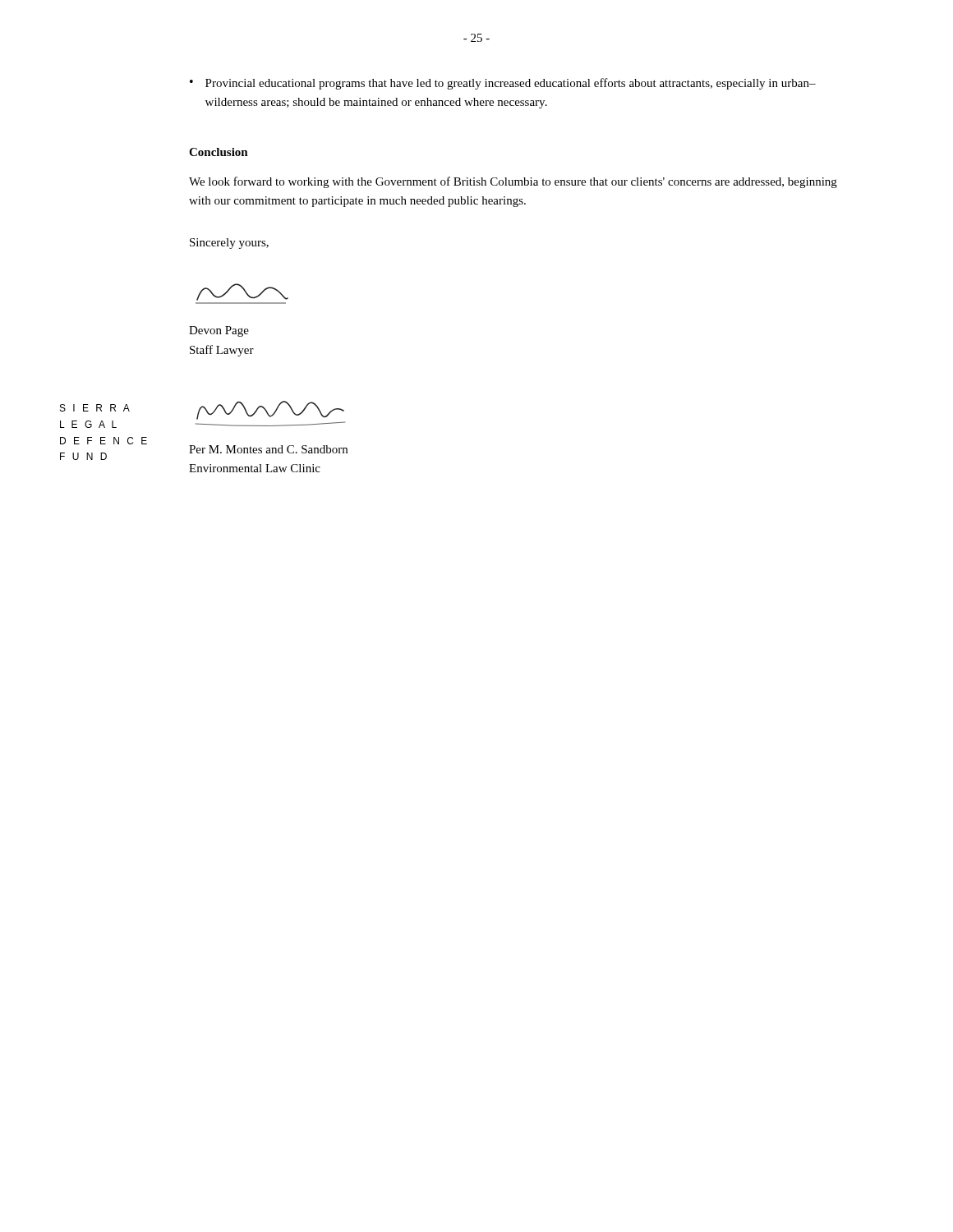Screen dimensions: 1232x953
Task: Where is the passage that starts "S I E"?
Action: point(104,433)
